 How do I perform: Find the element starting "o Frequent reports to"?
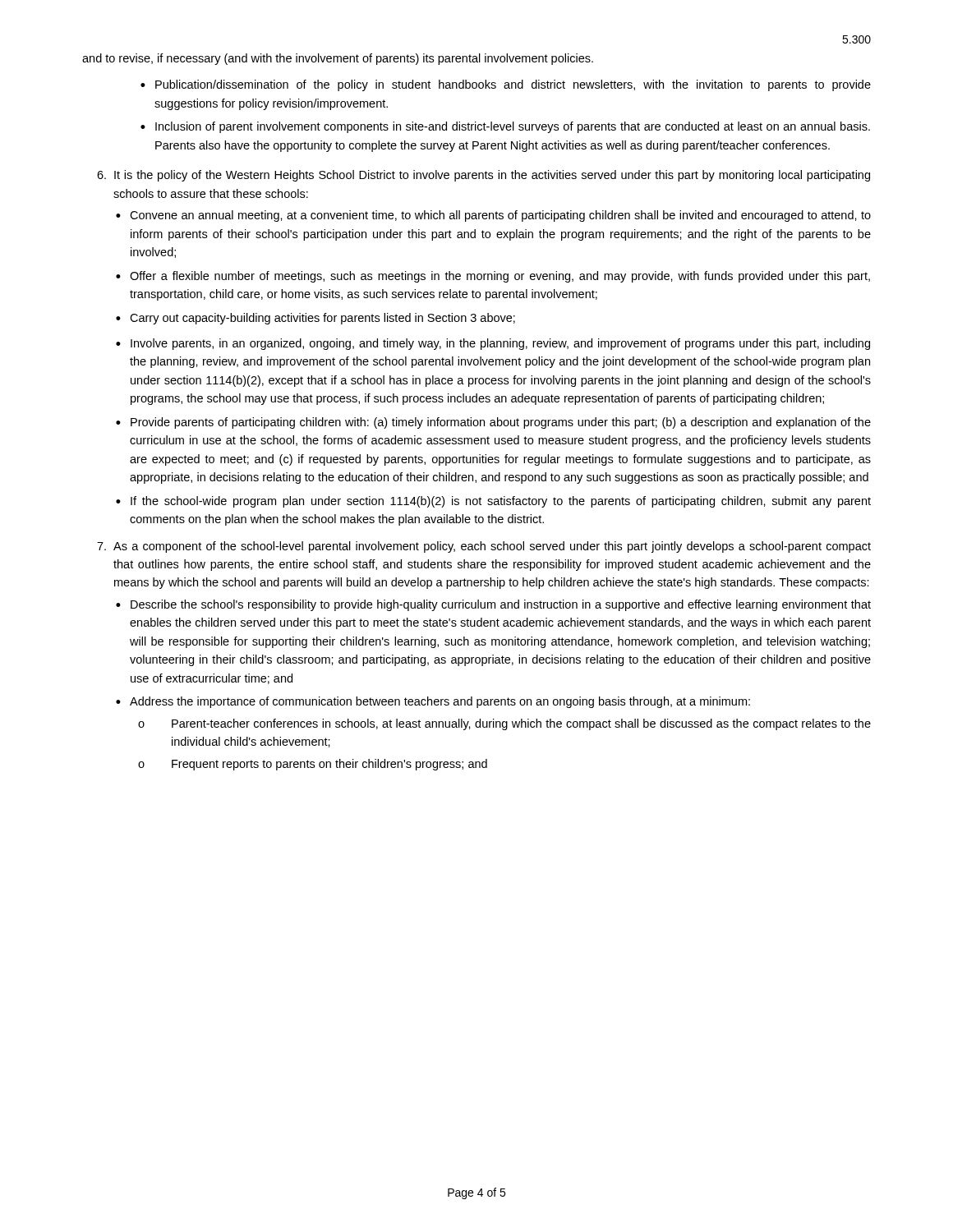coord(313,765)
